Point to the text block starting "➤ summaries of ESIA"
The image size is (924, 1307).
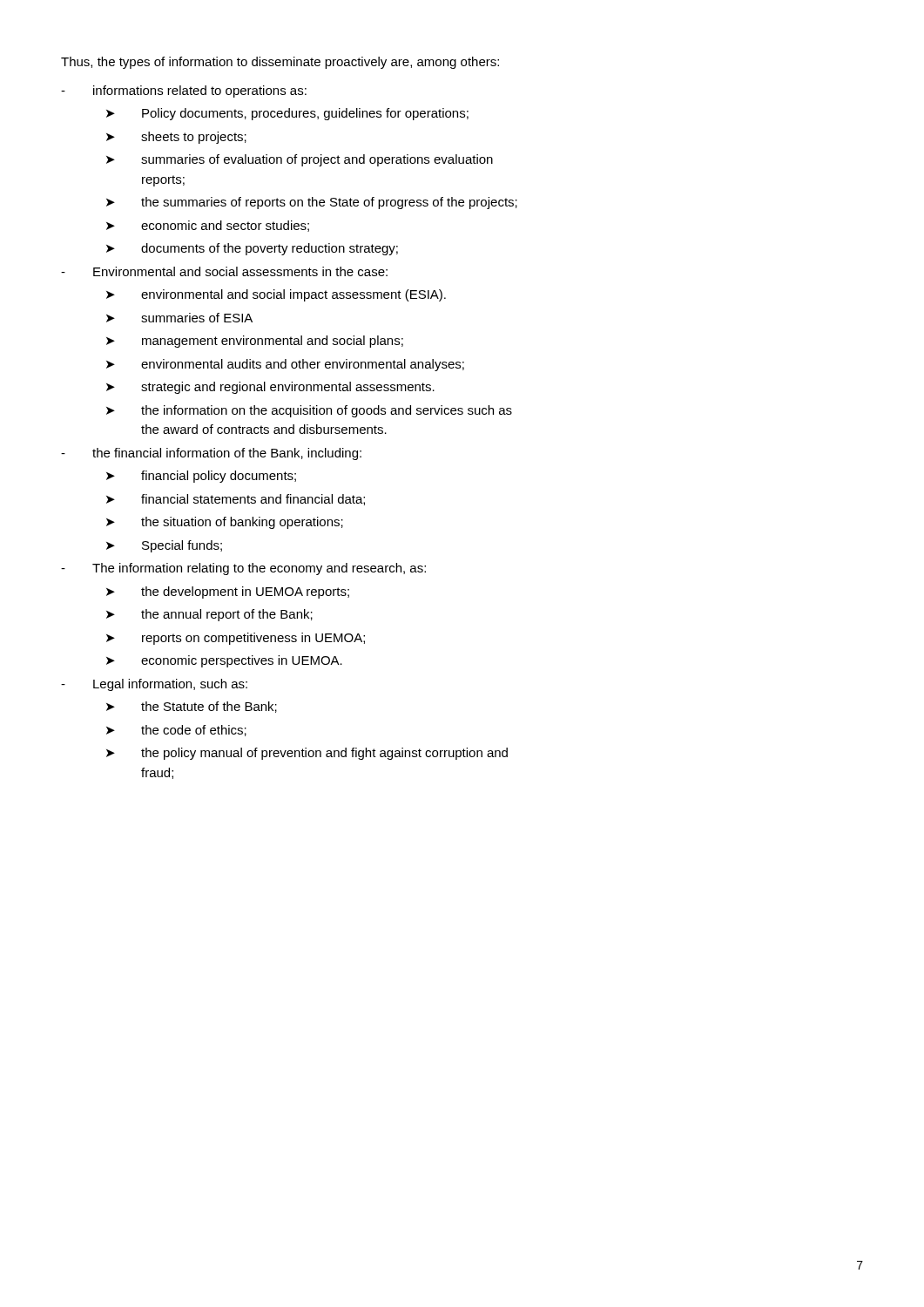(179, 318)
